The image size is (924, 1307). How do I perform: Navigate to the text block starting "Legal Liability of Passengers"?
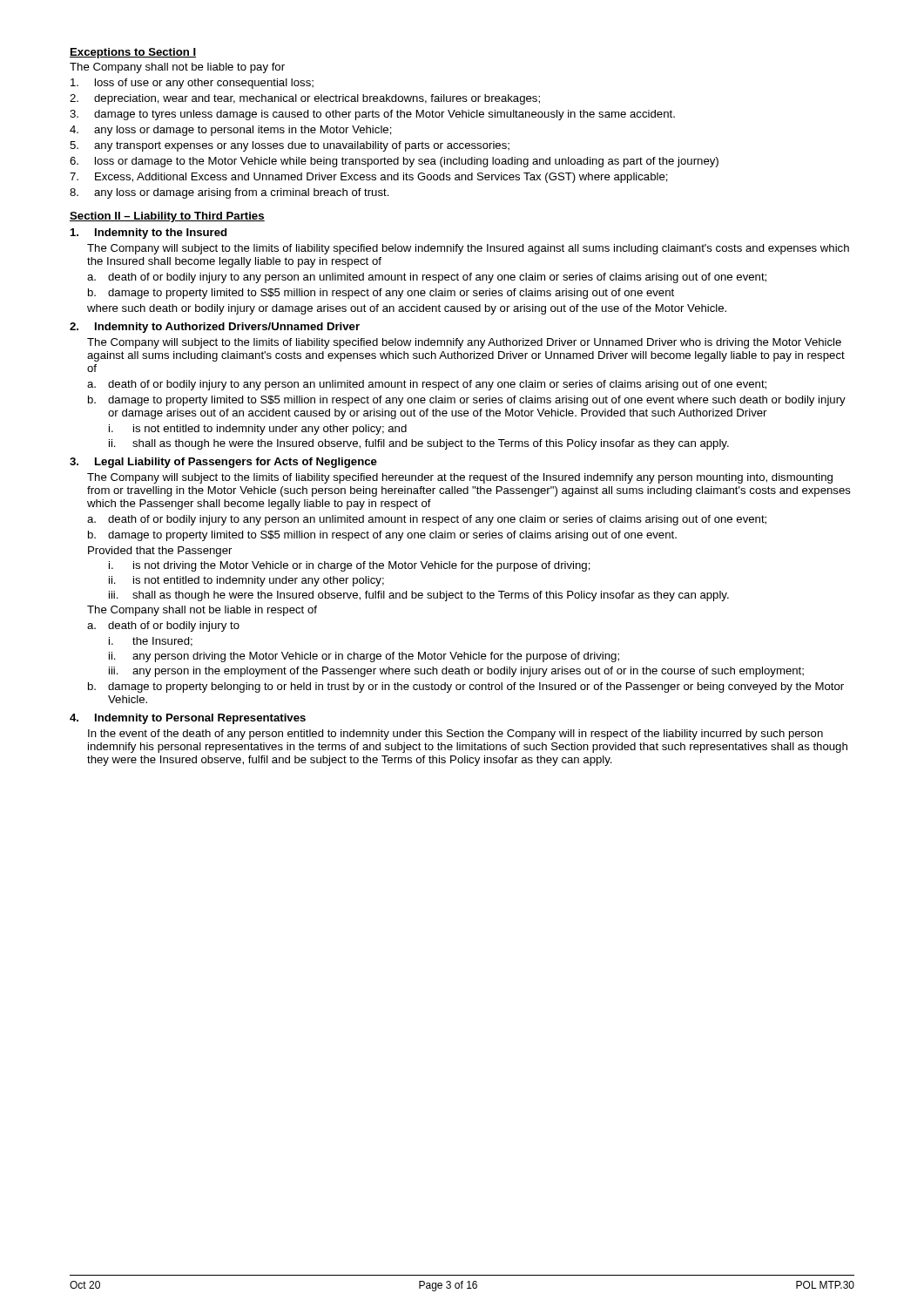223,463
